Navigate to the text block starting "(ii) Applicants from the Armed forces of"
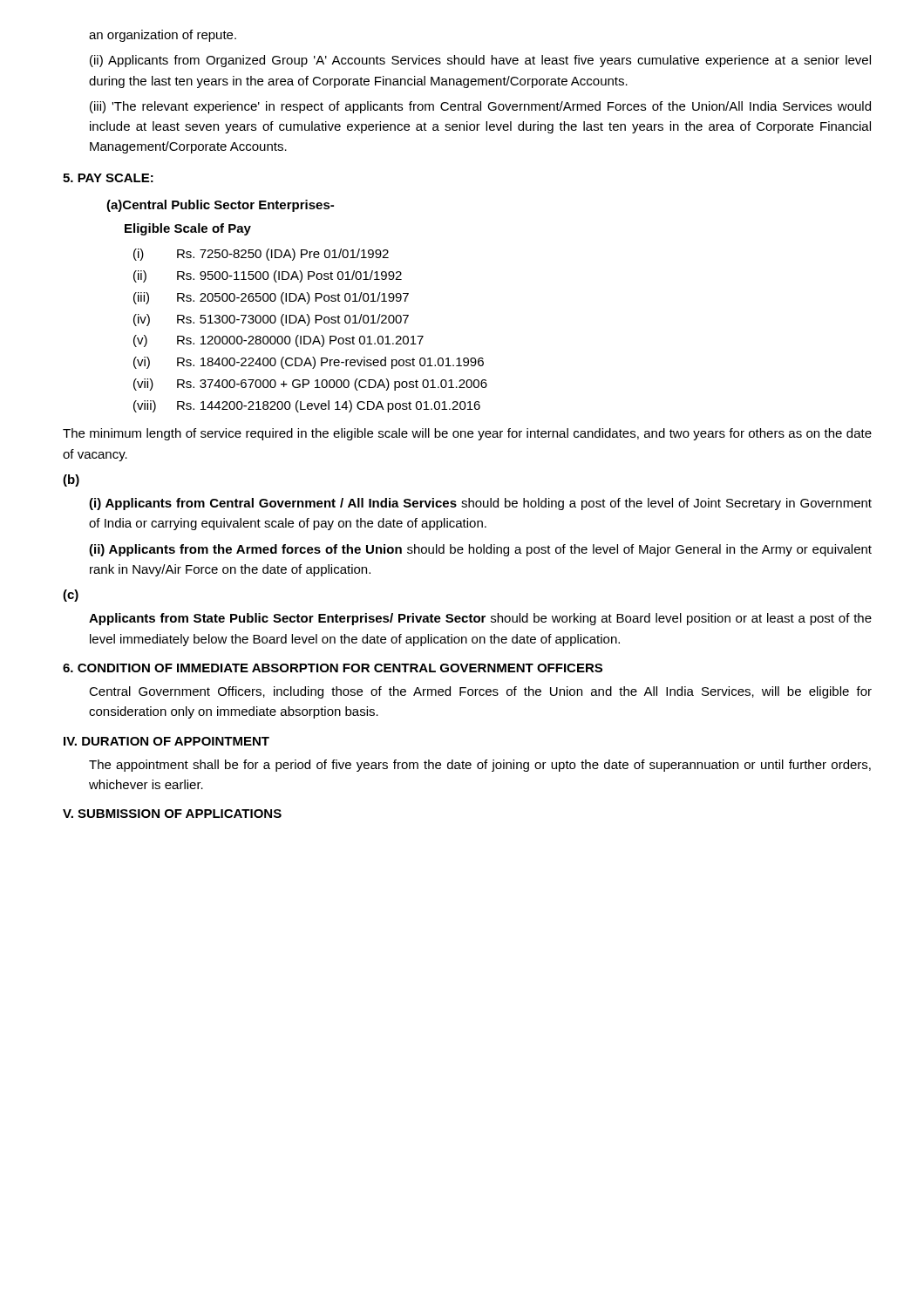Image resolution: width=924 pixels, height=1308 pixels. tap(480, 559)
